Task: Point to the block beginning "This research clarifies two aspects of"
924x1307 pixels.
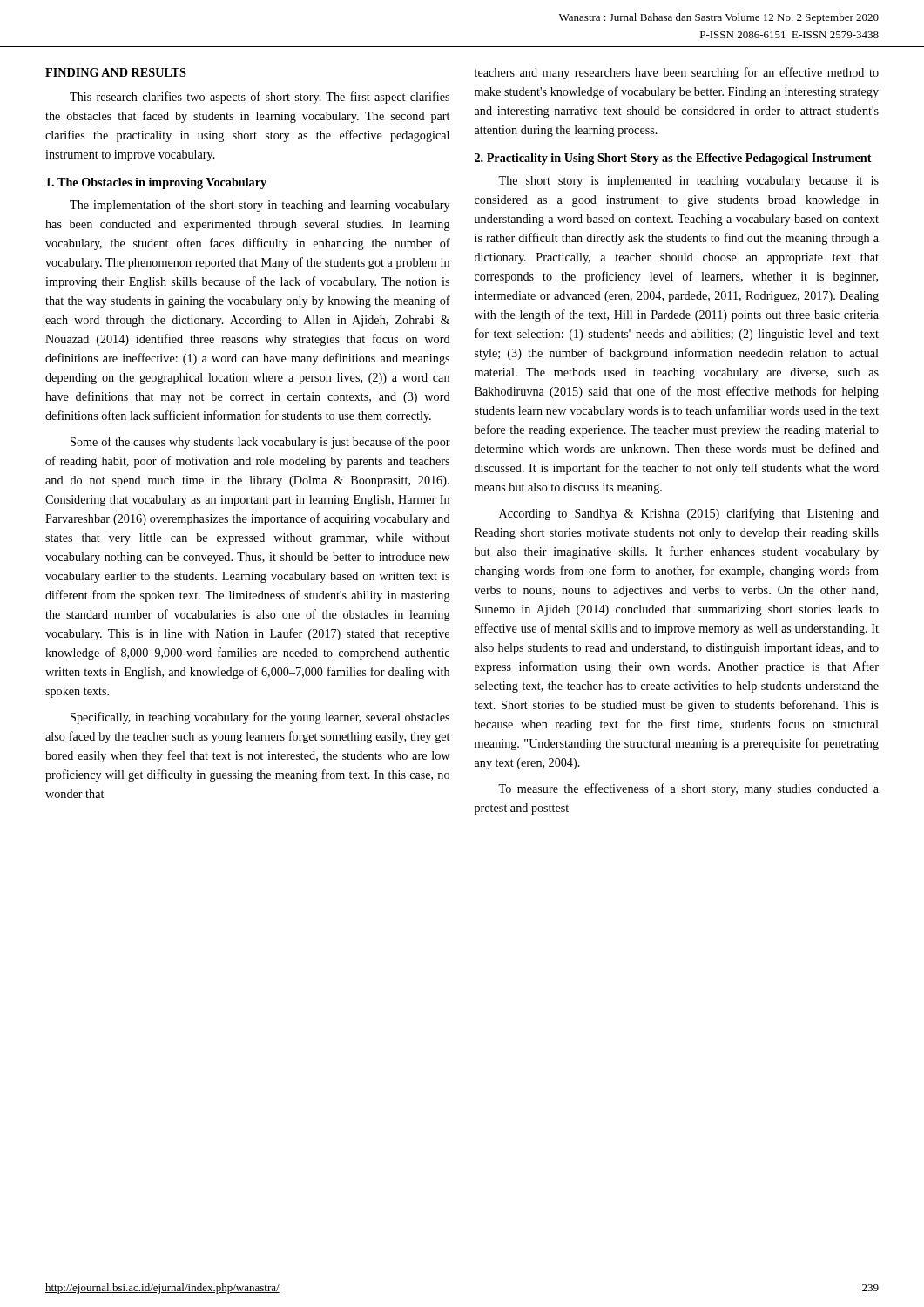Action: pos(248,125)
